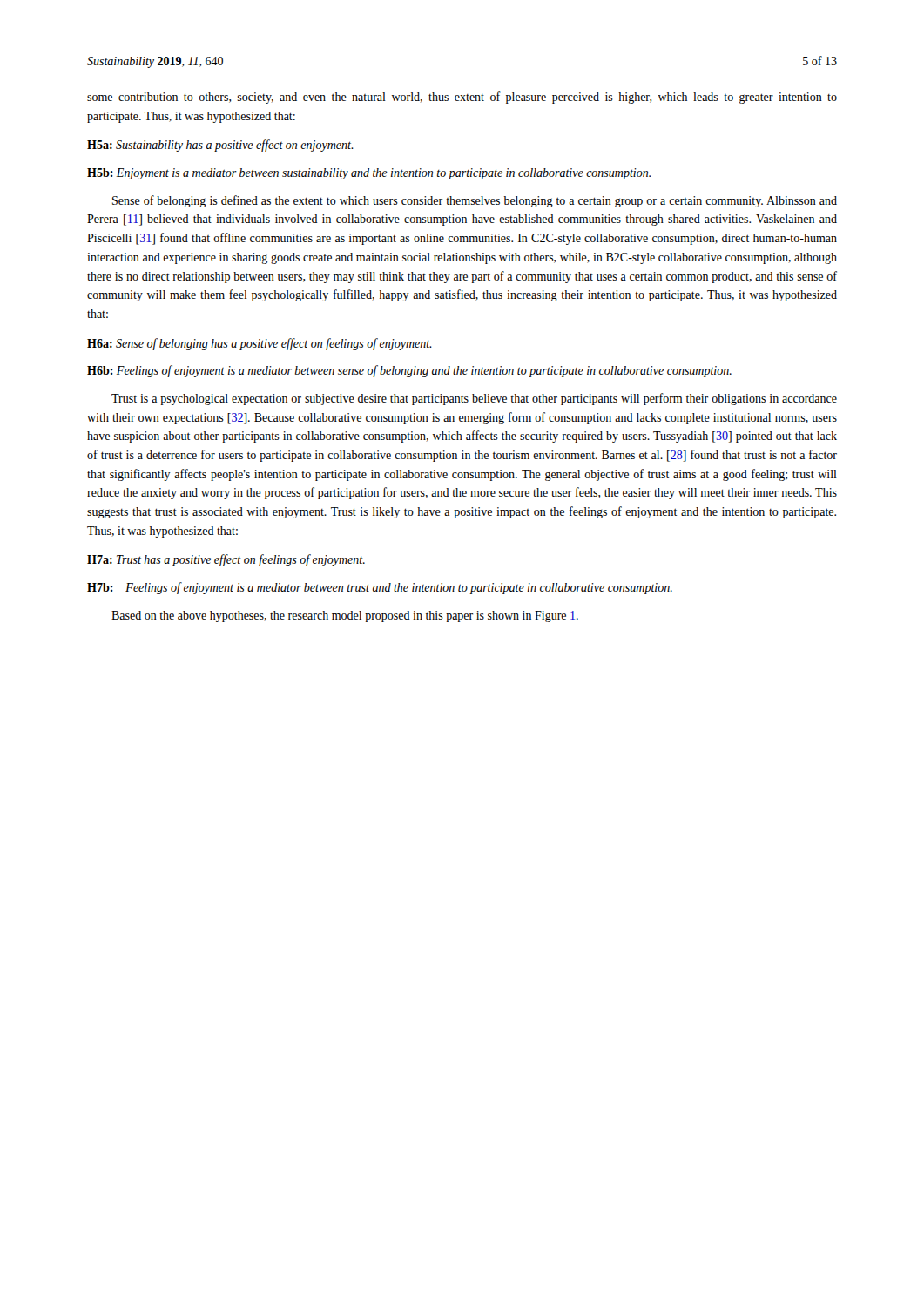924x1307 pixels.
Task: Select the text block starting "H6b: Feelings of enjoyment"
Action: 410,371
